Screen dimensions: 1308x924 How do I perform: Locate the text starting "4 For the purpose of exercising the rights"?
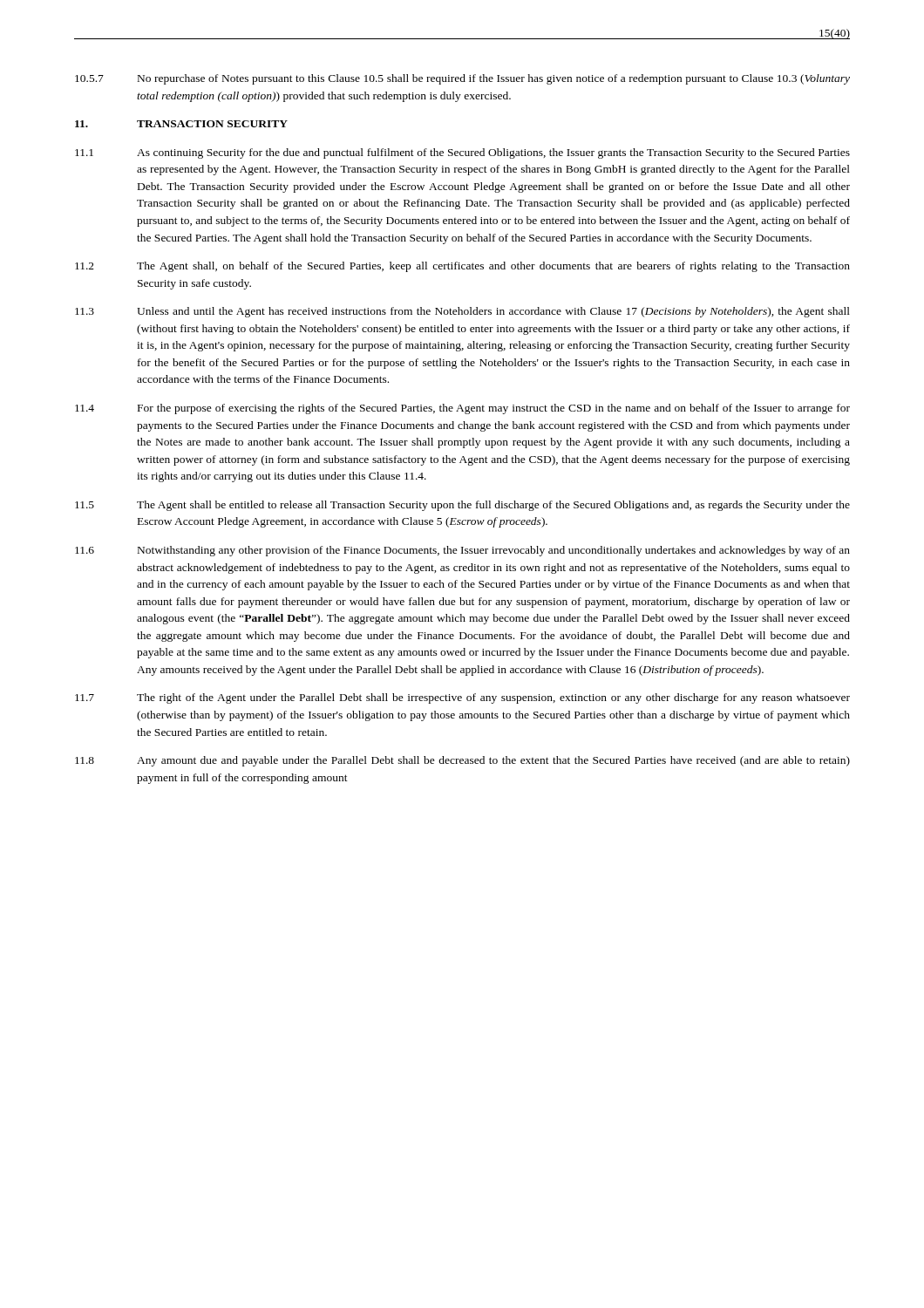click(462, 442)
